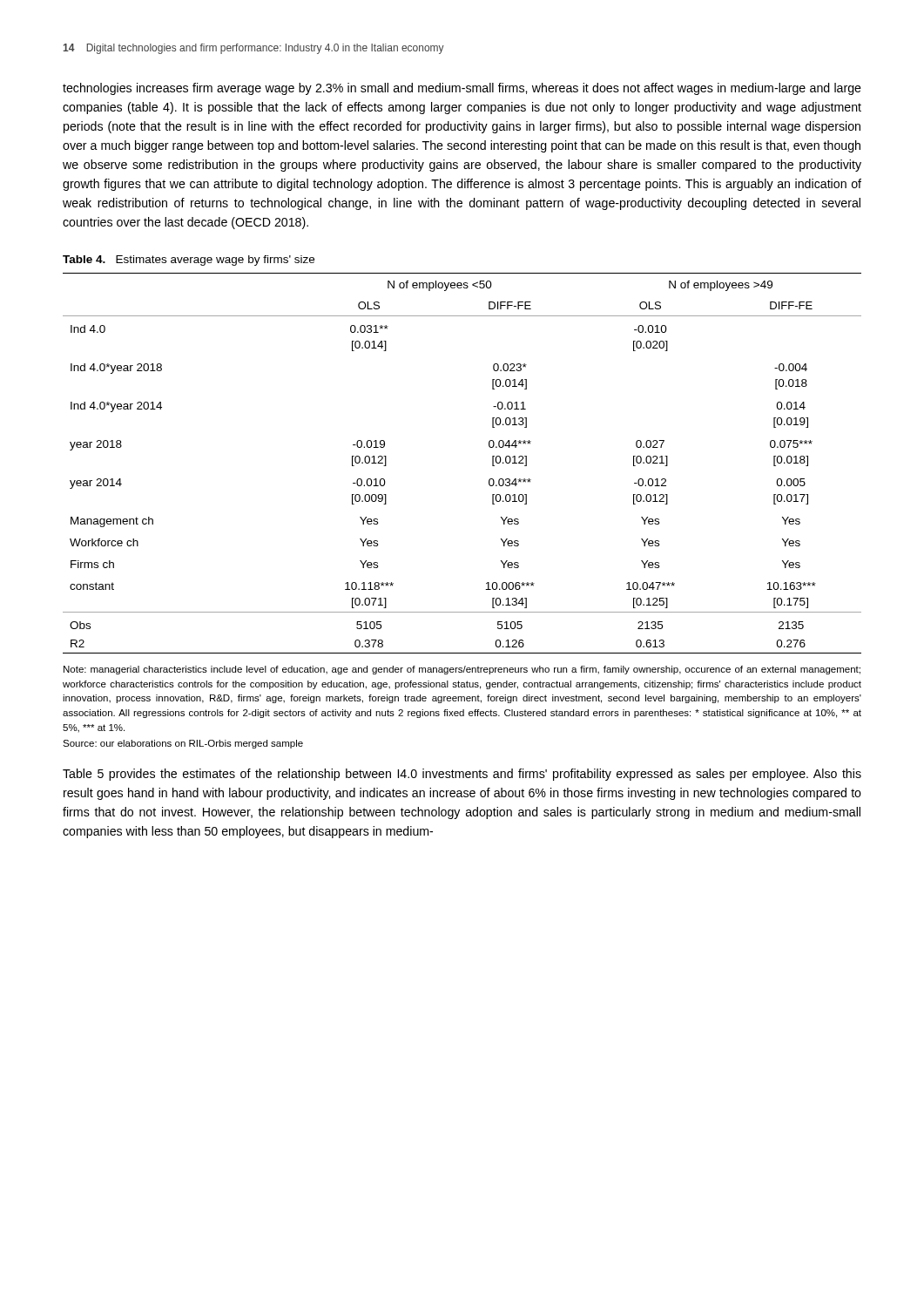The image size is (924, 1307).
Task: Select the table
Action: (x=462, y=463)
